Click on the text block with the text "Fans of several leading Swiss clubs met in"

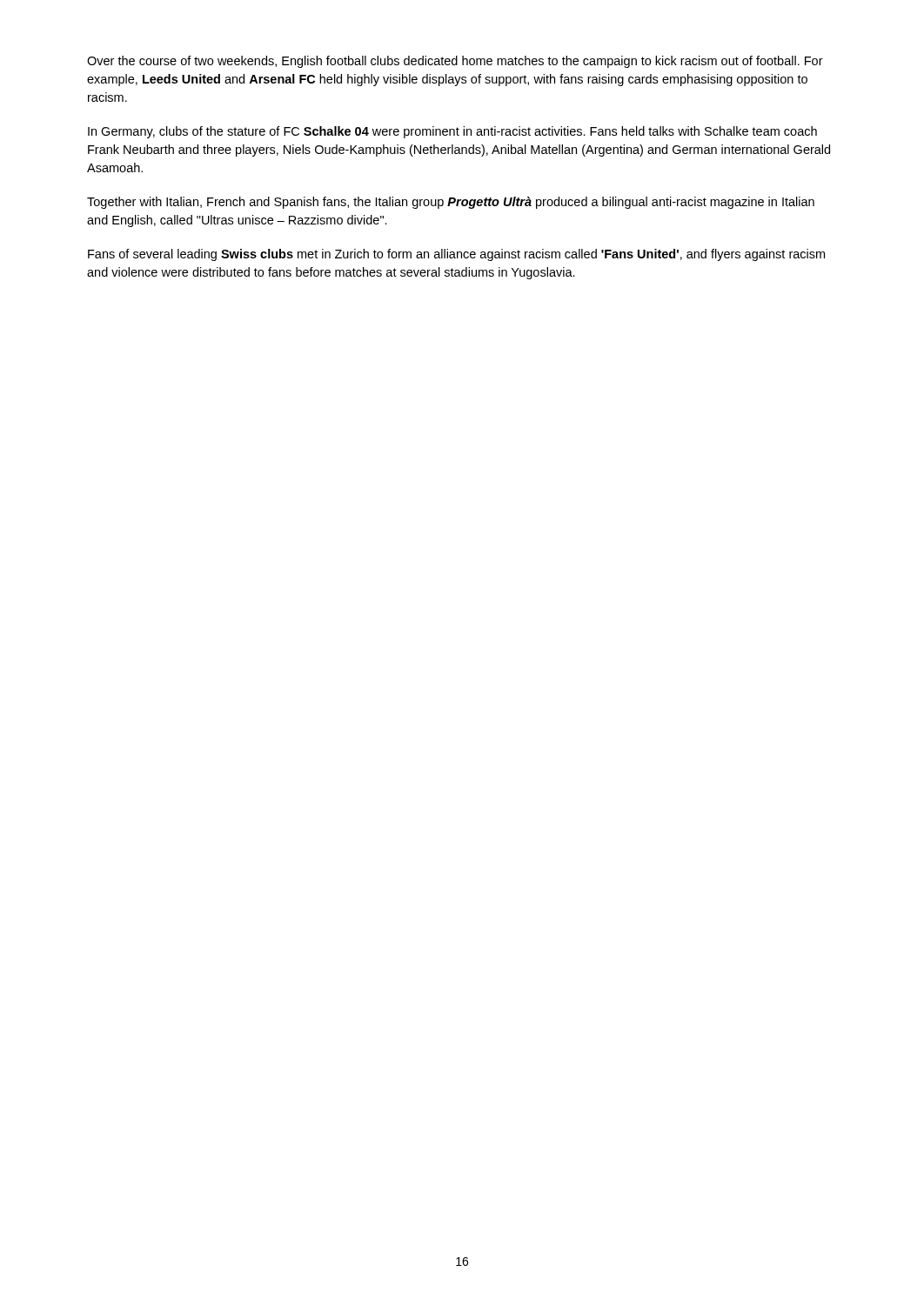coord(456,263)
